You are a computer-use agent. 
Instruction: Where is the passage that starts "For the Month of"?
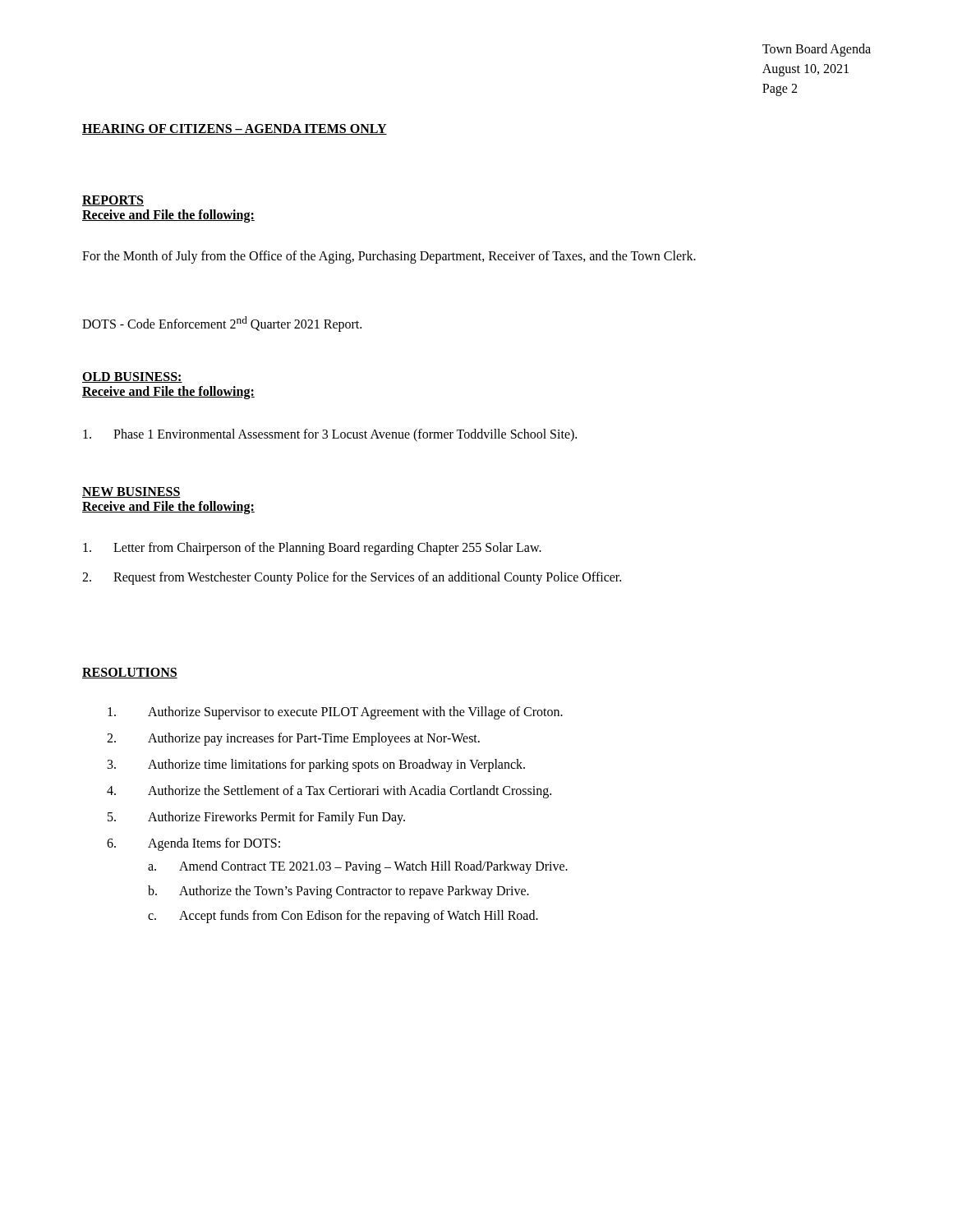click(389, 256)
